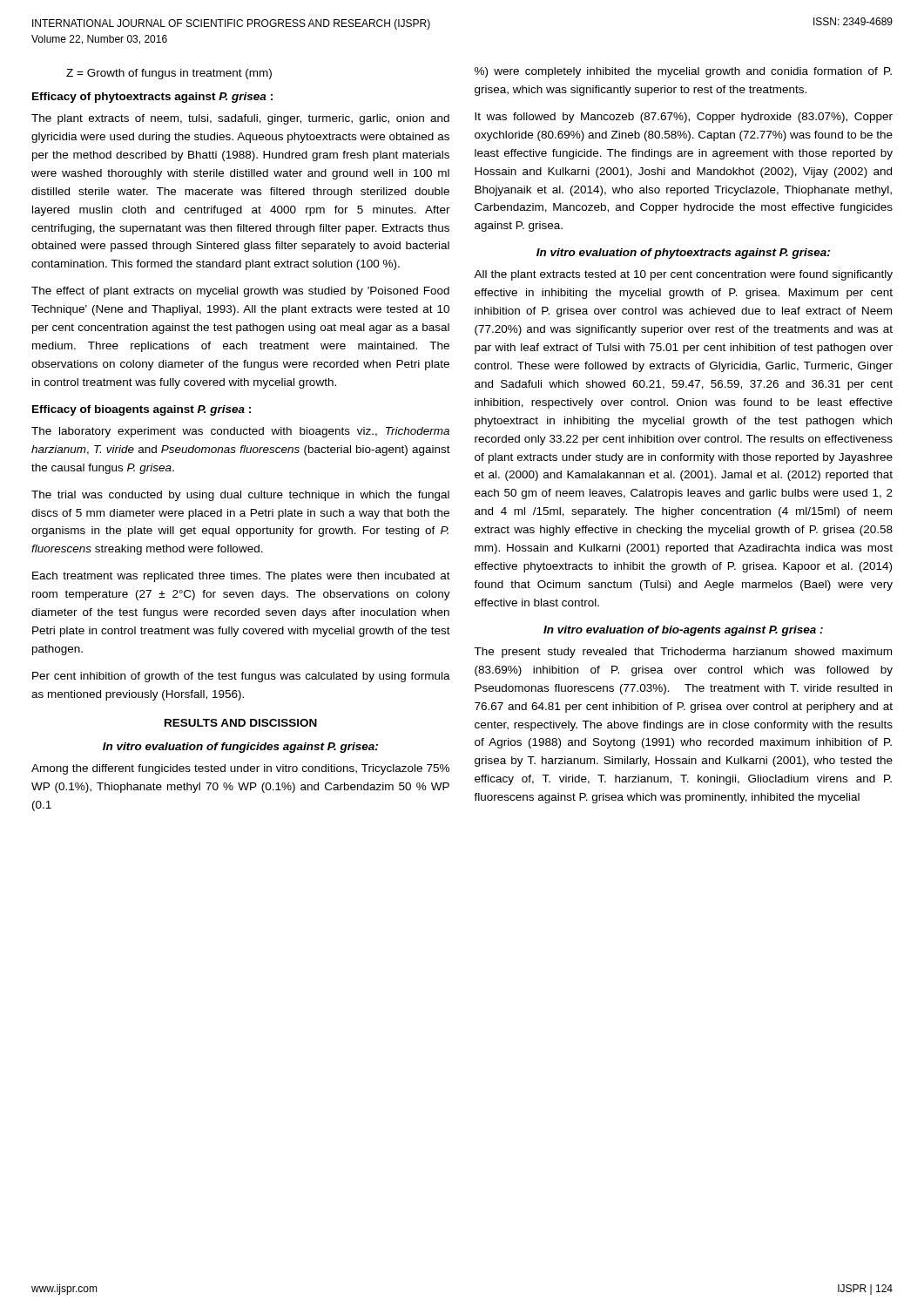Select the element starting "All the plant extracts tested at 10 per"
The height and width of the screenshot is (1307, 924).
pos(683,439)
